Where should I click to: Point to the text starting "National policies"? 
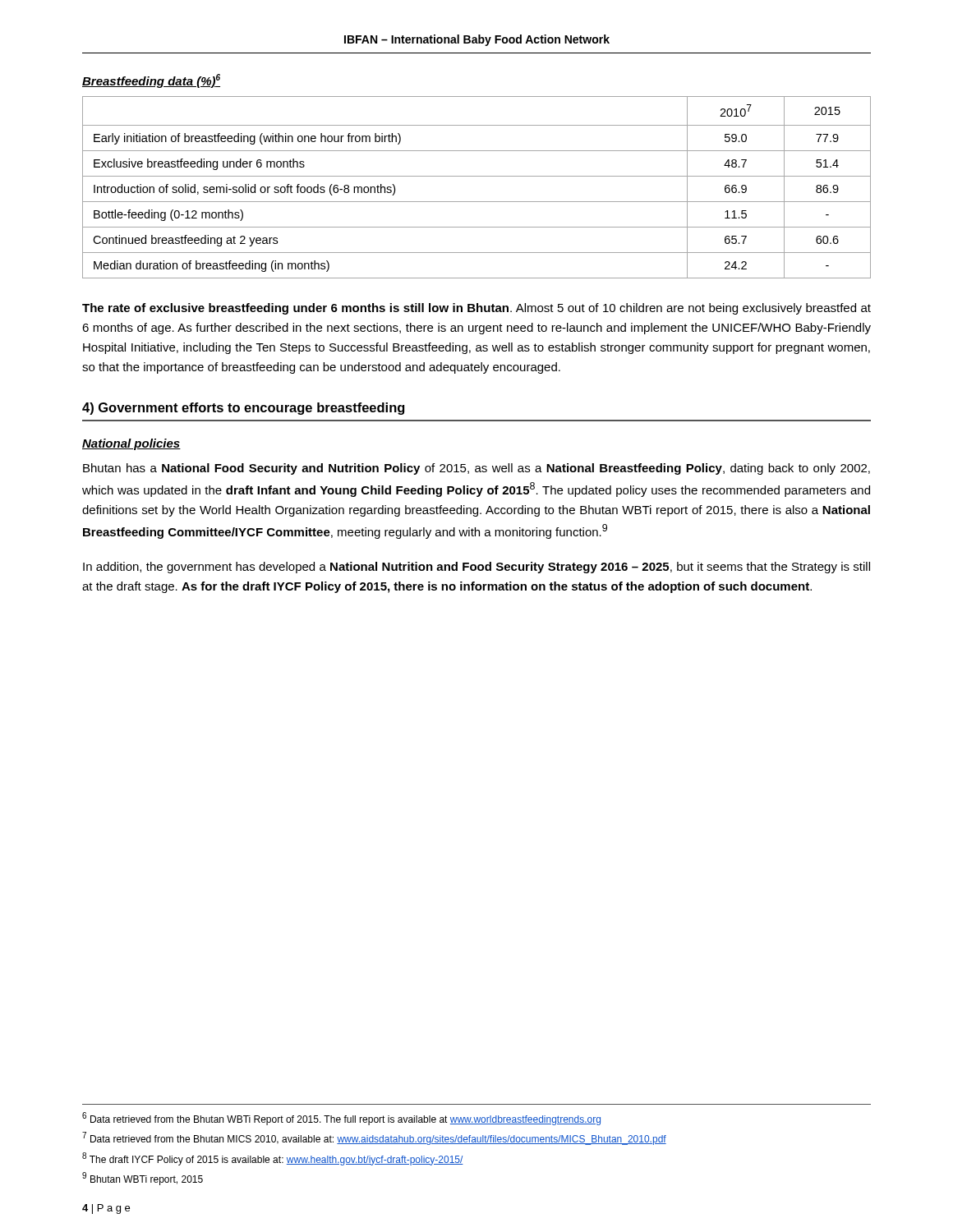click(131, 443)
